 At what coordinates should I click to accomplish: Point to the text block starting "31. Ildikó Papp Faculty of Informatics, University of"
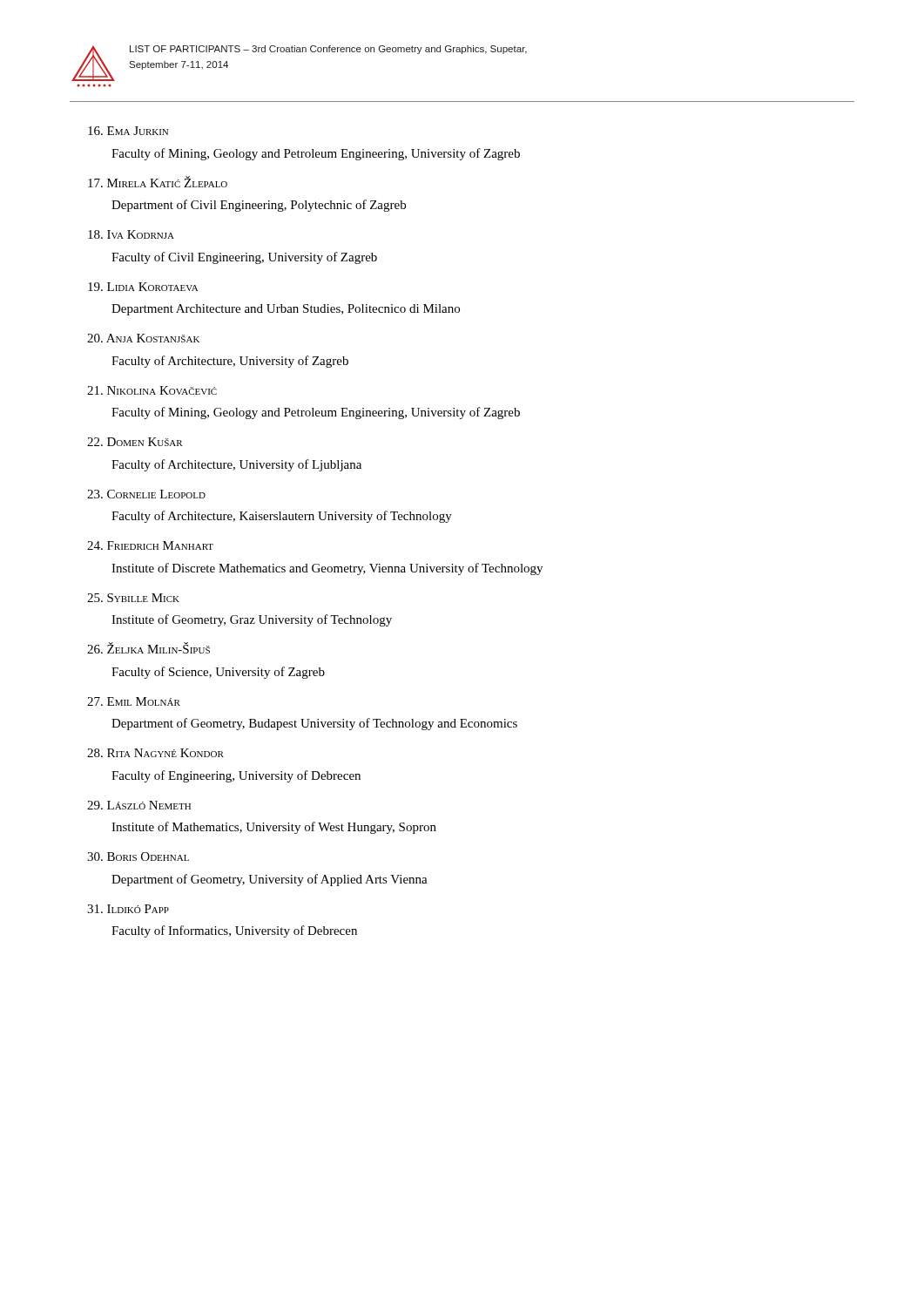128,909
